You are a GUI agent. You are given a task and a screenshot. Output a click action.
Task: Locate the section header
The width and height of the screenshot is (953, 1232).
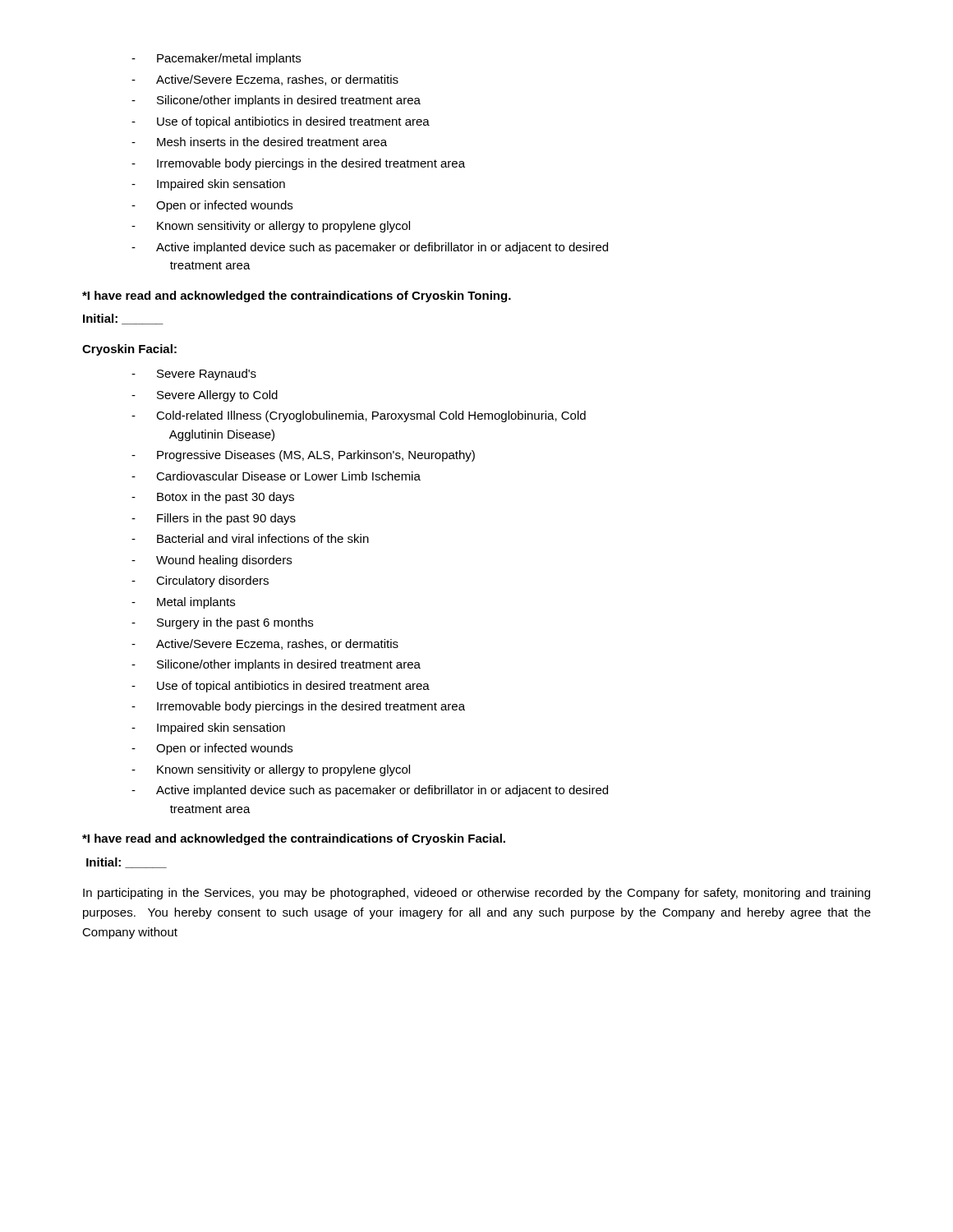click(130, 348)
